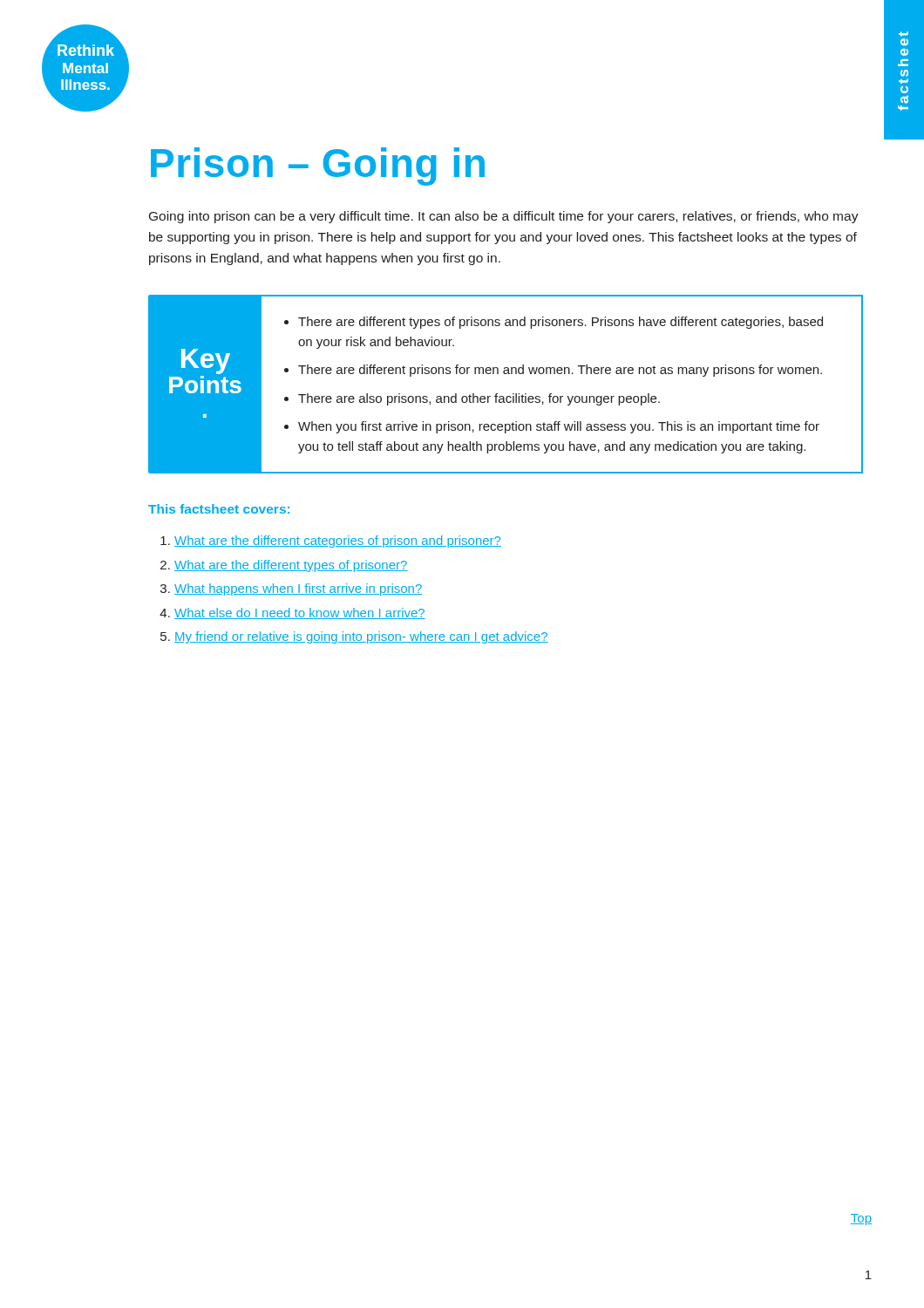The image size is (924, 1308).
Task: Point to the block beginning "There are different types of"
Action: click(561, 331)
